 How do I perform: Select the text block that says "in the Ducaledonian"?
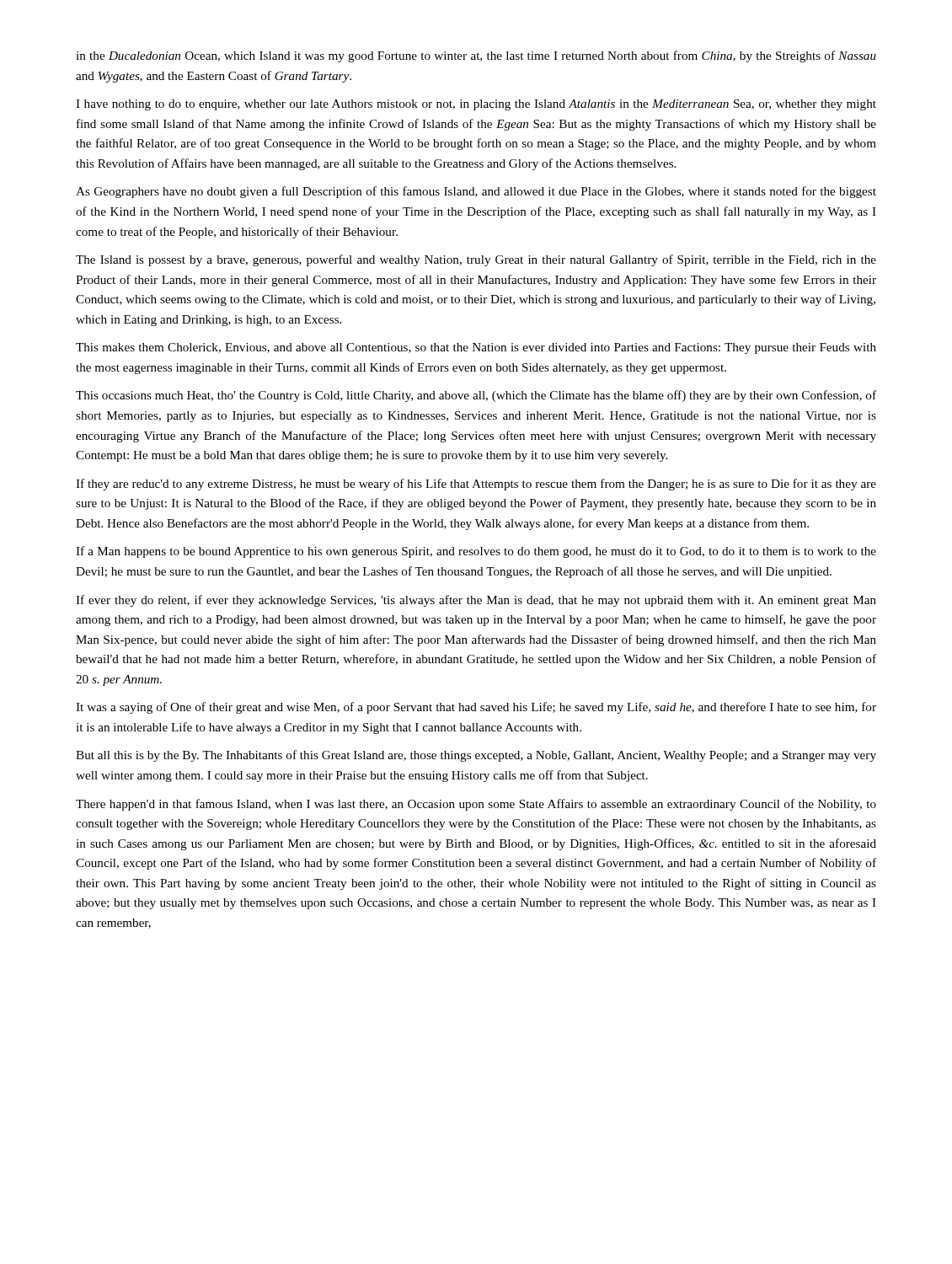click(x=476, y=65)
